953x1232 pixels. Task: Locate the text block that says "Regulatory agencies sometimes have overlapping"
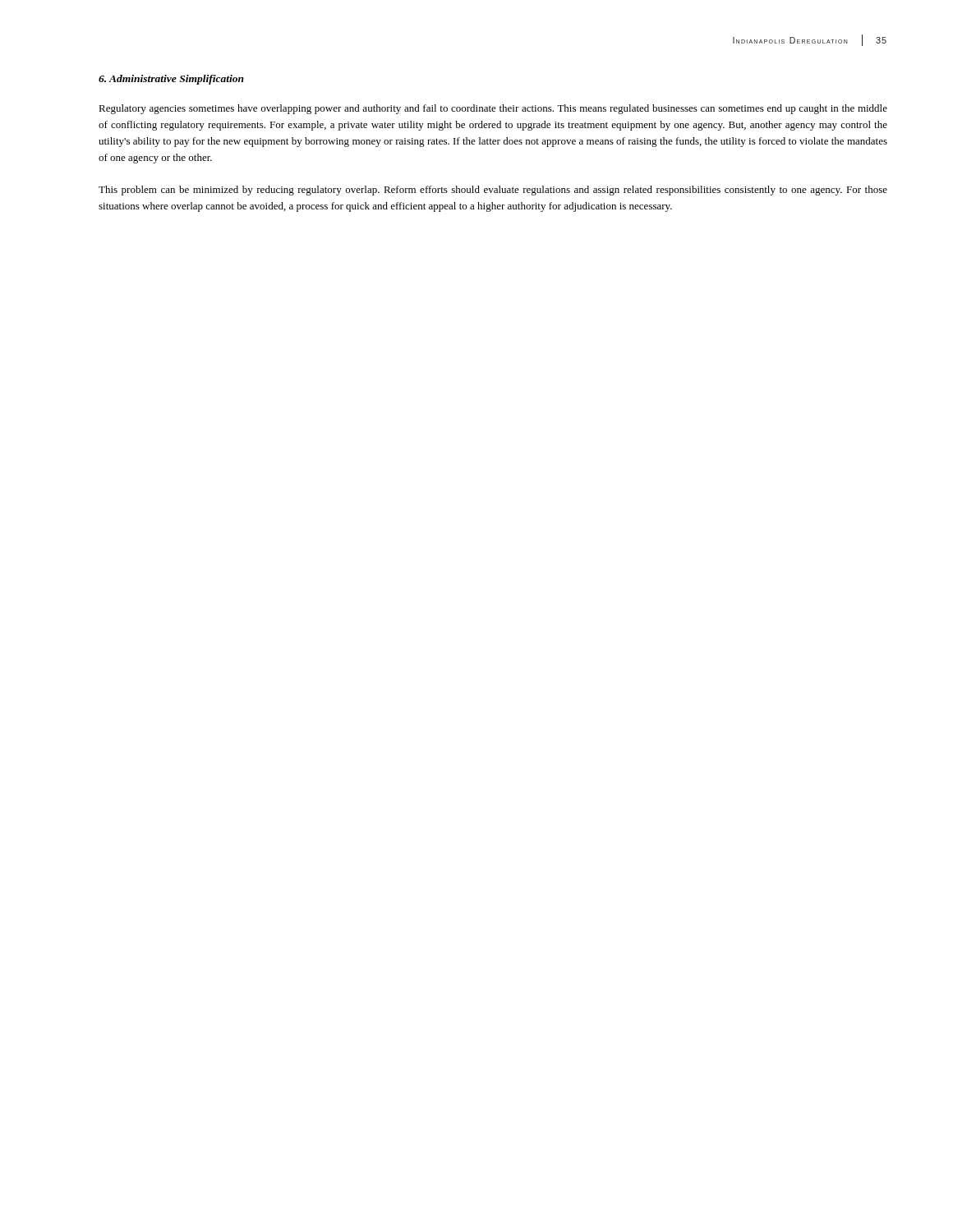point(493,133)
